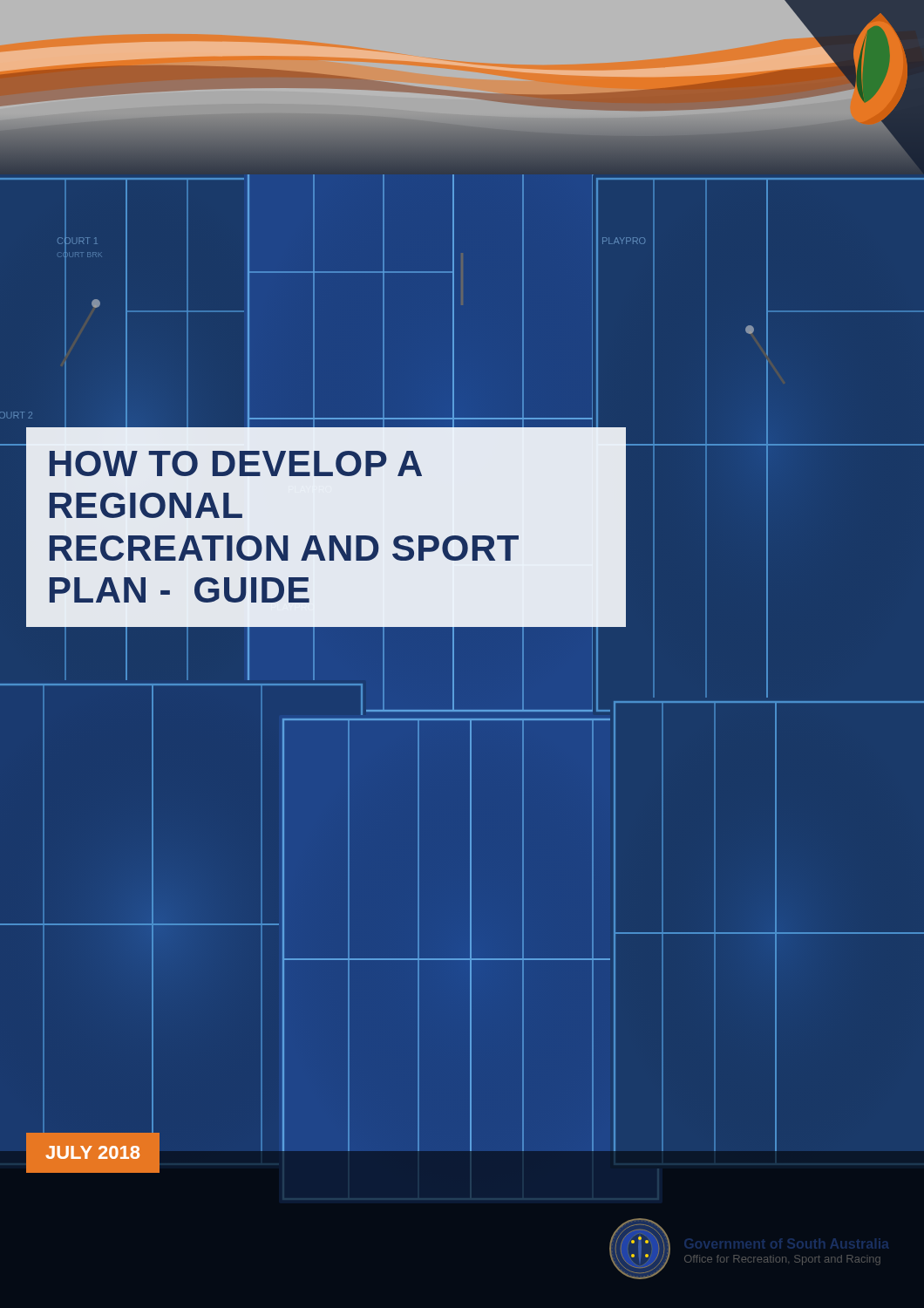Find the illustration
The height and width of the screenshot is (1308, 924).
(x=462, y=87)
